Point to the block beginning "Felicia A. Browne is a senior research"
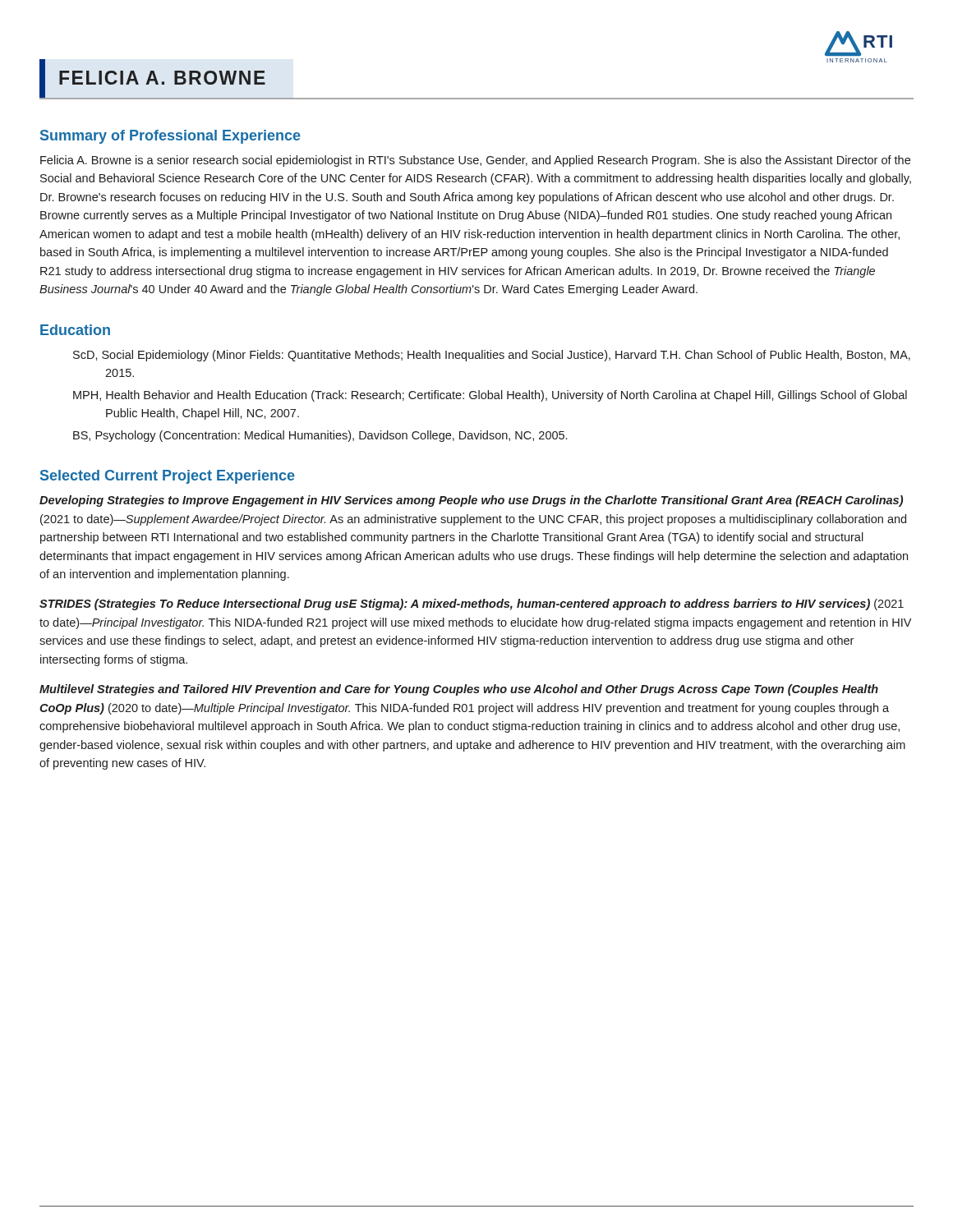This screenshot has height=1232, width=953. tap(476, 225)
